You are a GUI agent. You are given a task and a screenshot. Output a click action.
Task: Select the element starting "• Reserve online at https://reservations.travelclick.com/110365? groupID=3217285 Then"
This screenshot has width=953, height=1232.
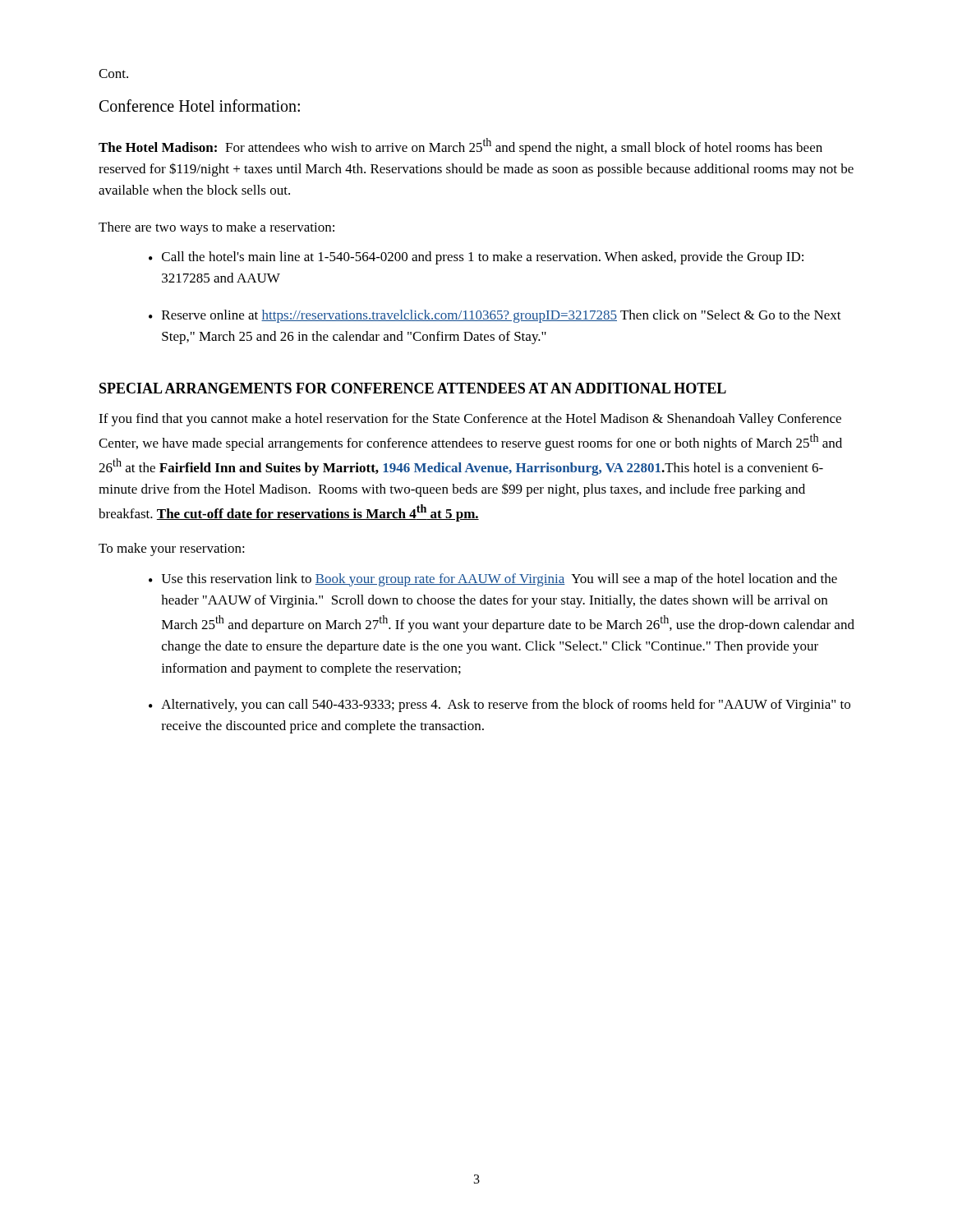[x=501, y=326]
